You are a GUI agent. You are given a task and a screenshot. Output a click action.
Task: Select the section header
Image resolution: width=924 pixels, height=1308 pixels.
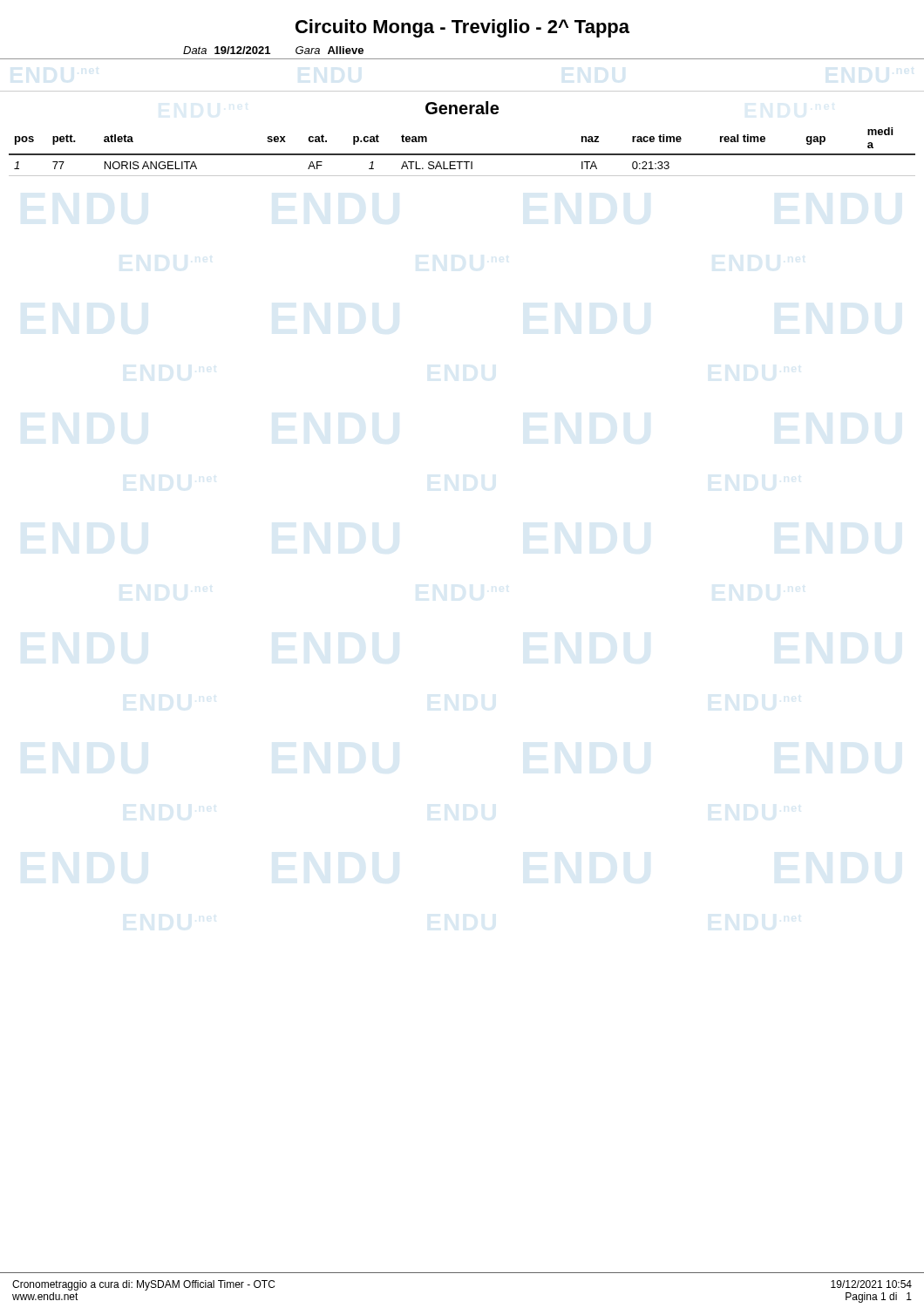pos(497,110)
